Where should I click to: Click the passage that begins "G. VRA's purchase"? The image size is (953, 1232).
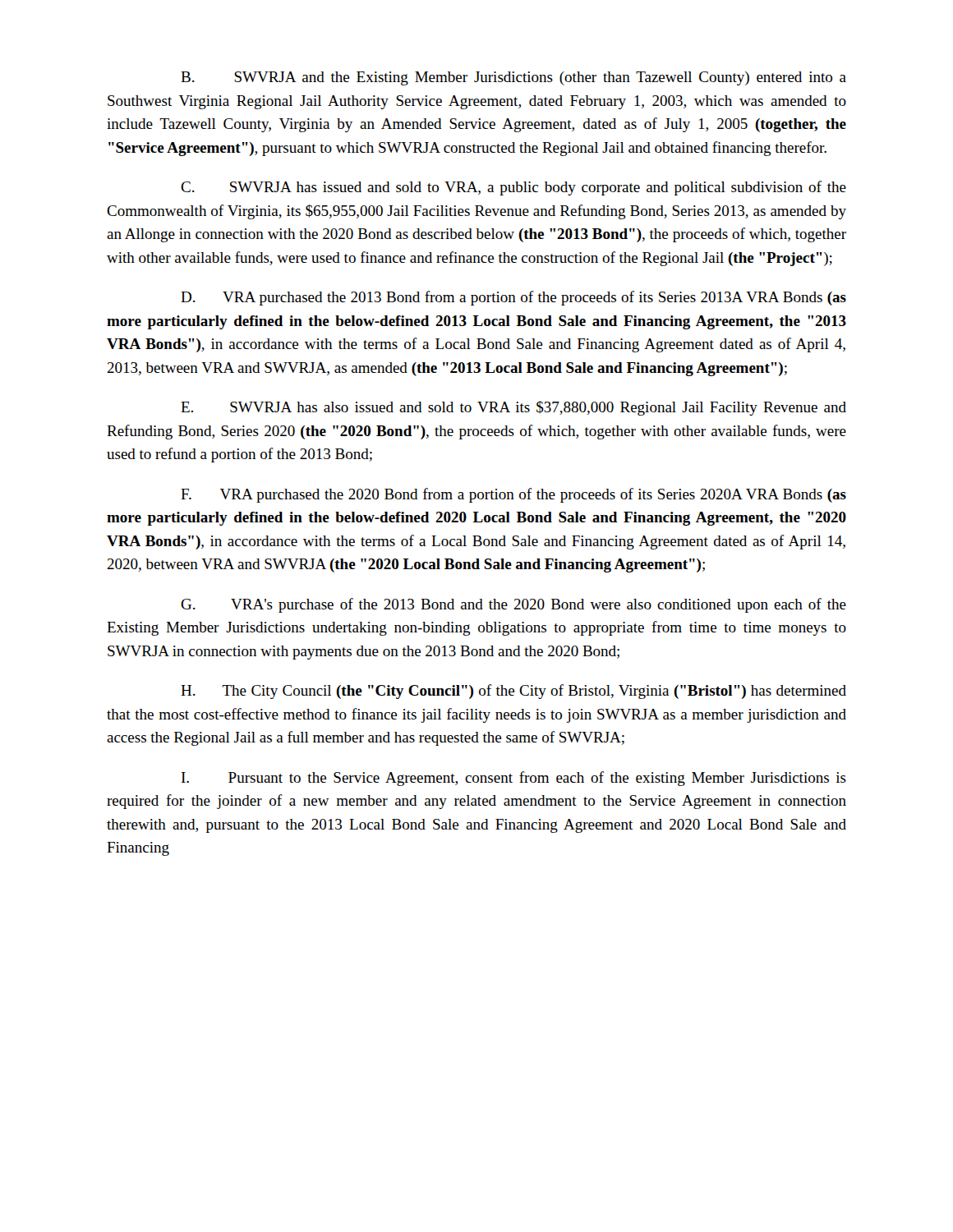[x=476, y=627]
